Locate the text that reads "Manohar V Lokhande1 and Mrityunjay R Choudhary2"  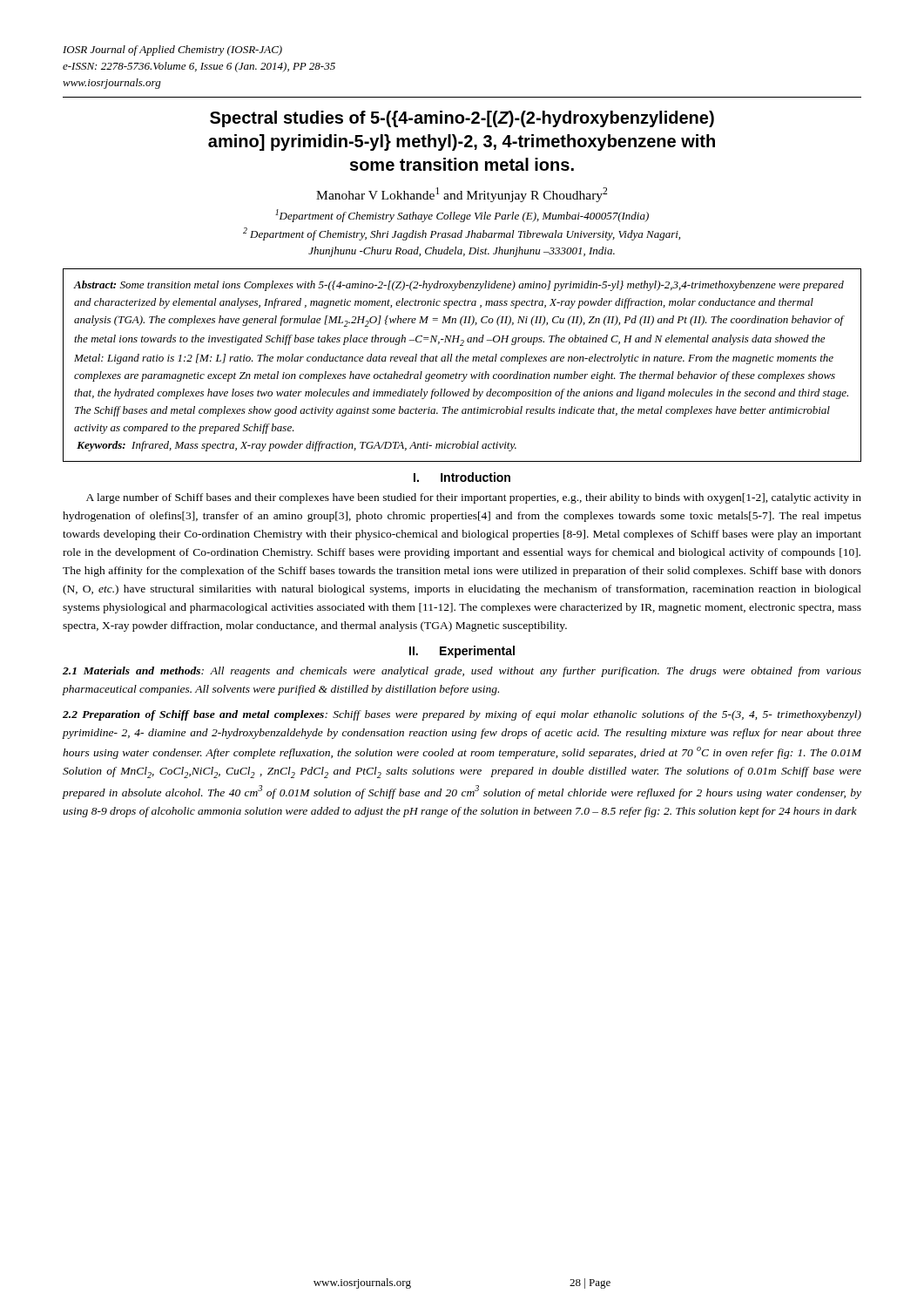click(462, 194)
